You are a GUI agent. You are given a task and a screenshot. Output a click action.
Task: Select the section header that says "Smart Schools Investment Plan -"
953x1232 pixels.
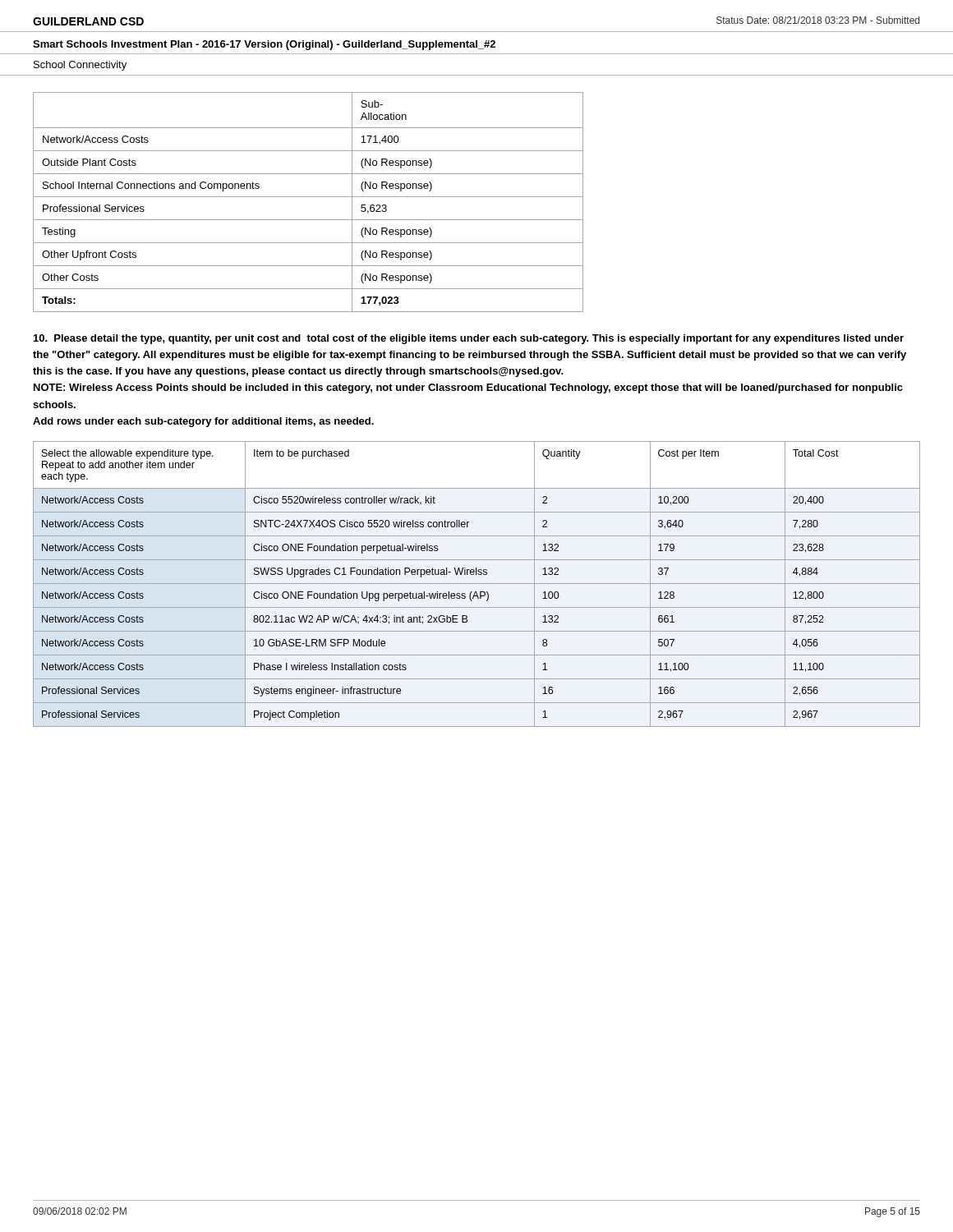264,44
